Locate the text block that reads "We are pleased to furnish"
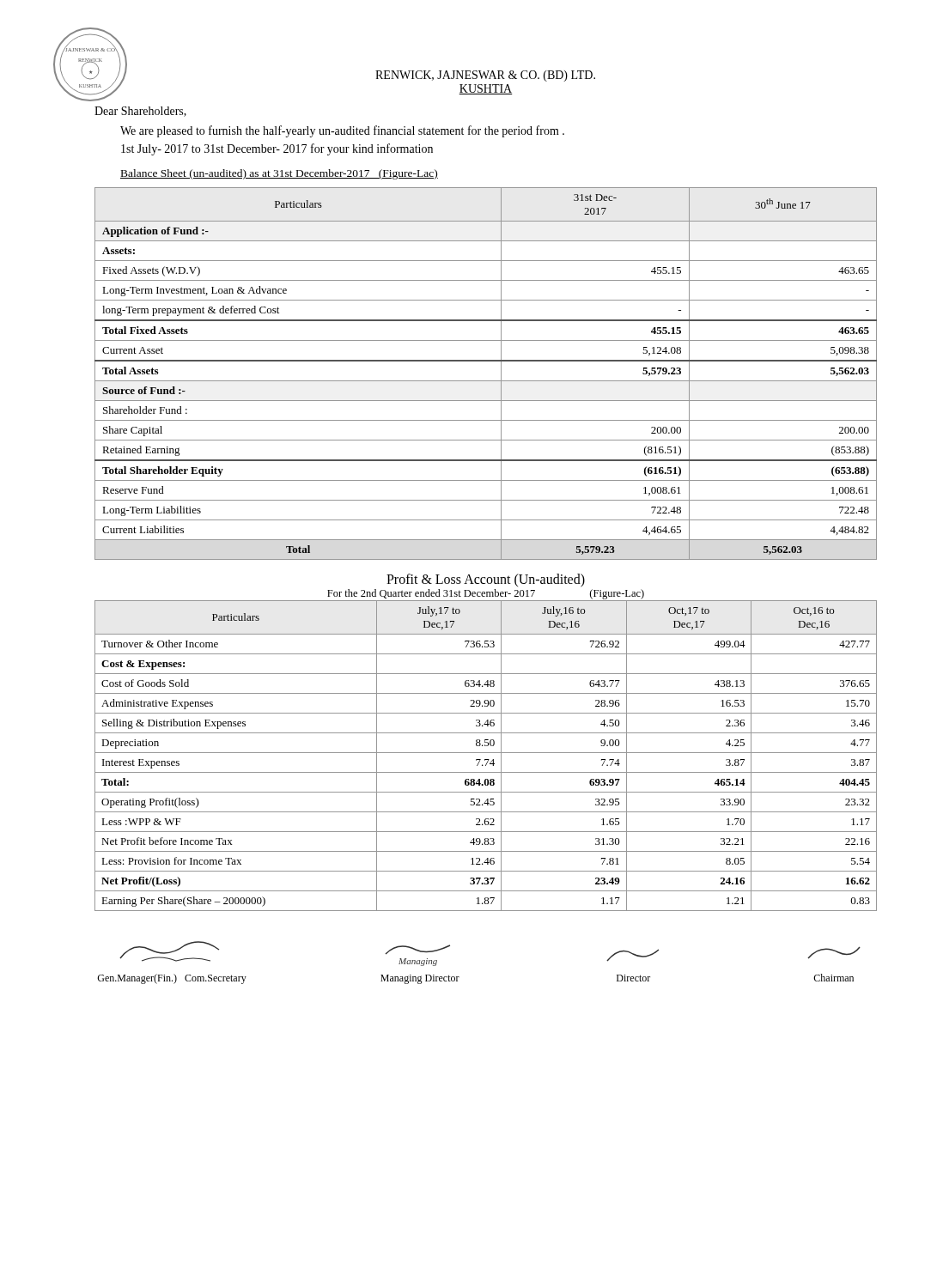This screenshot has height=1288, width=937. click(343, 140)
